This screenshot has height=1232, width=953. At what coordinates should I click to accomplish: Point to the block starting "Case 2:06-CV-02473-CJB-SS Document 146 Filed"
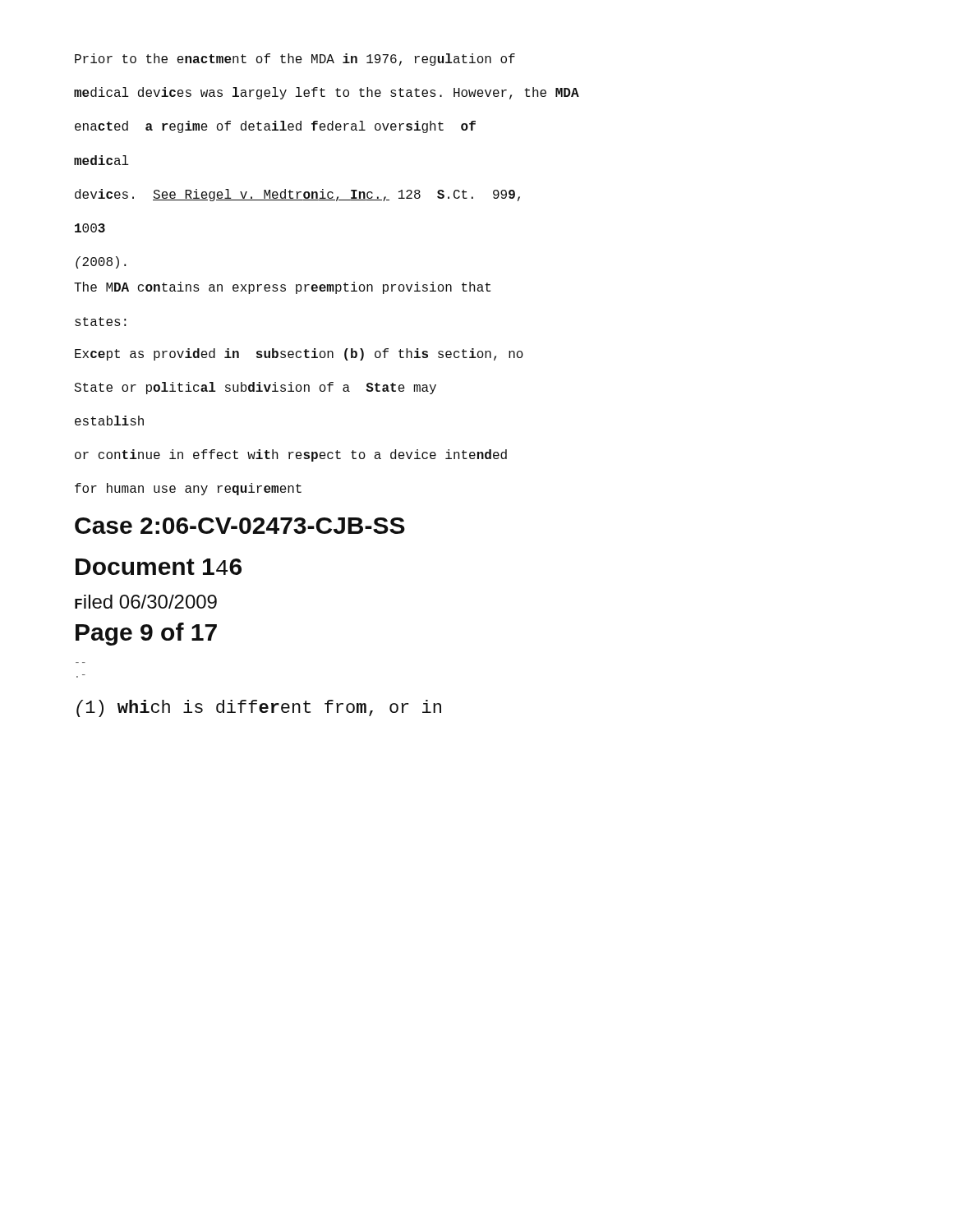coord(240,526)
